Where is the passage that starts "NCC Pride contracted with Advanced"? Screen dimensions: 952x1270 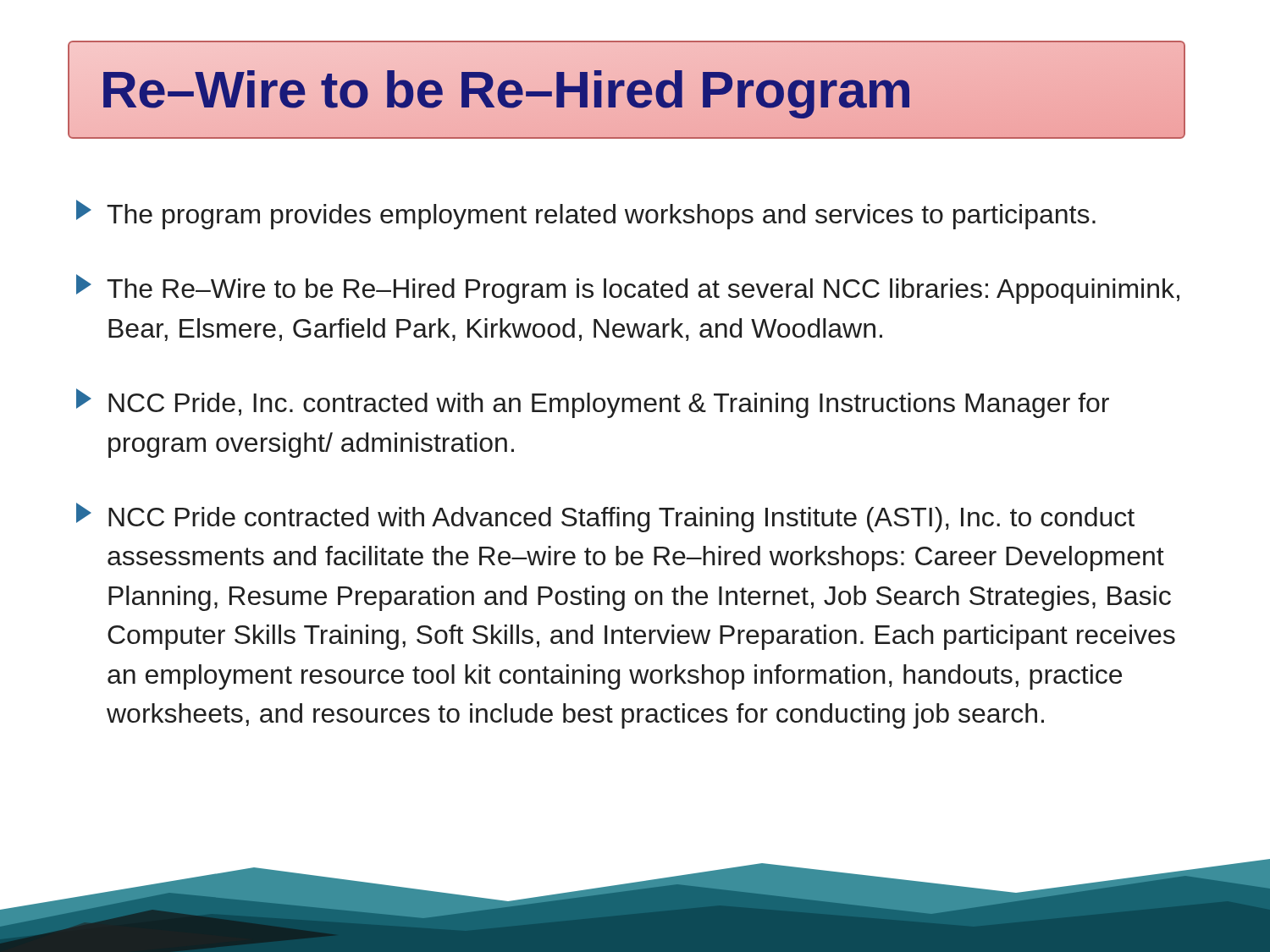639,615
